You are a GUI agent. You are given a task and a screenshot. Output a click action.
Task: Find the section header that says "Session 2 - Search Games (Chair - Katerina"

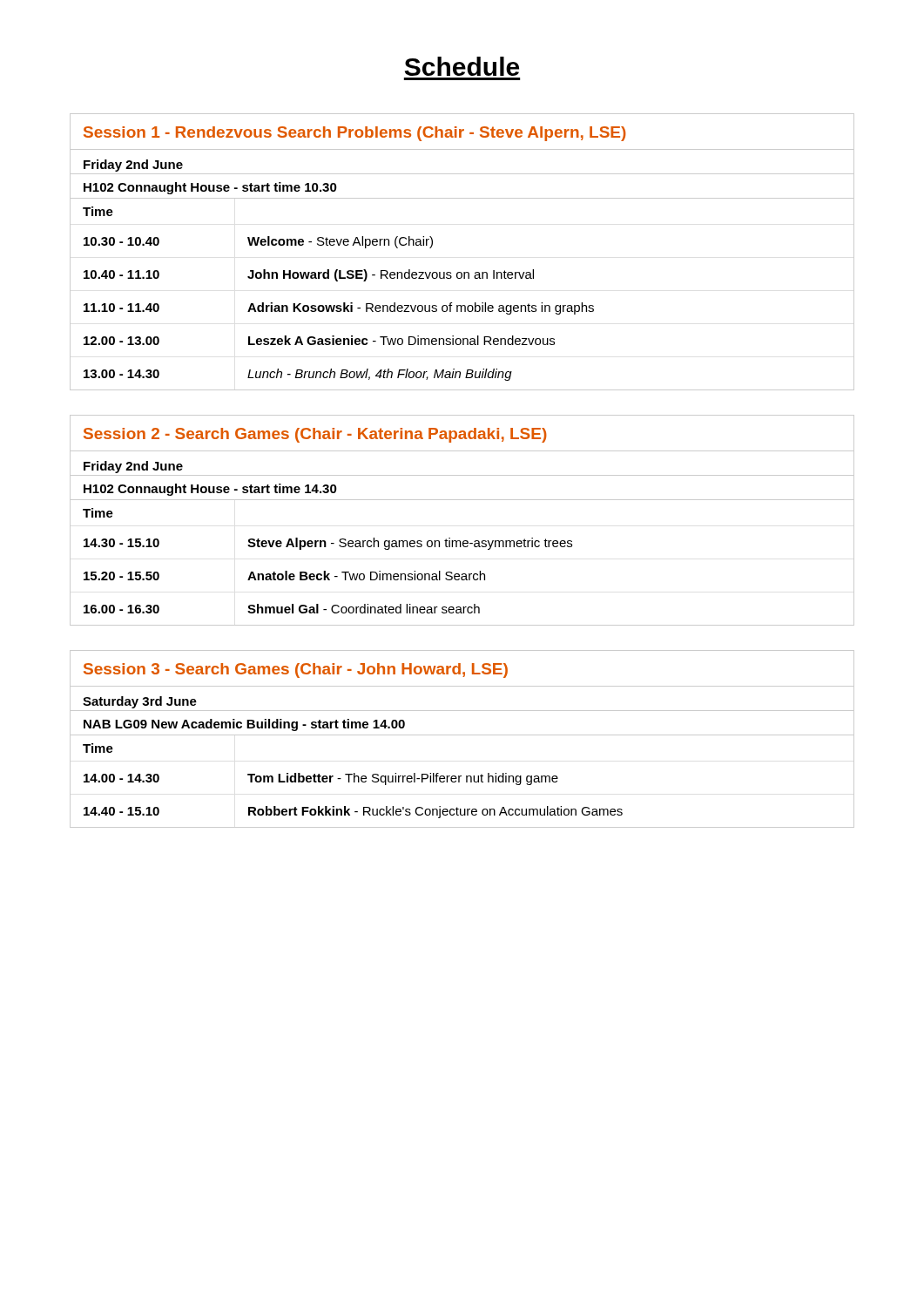pos(462,520)
